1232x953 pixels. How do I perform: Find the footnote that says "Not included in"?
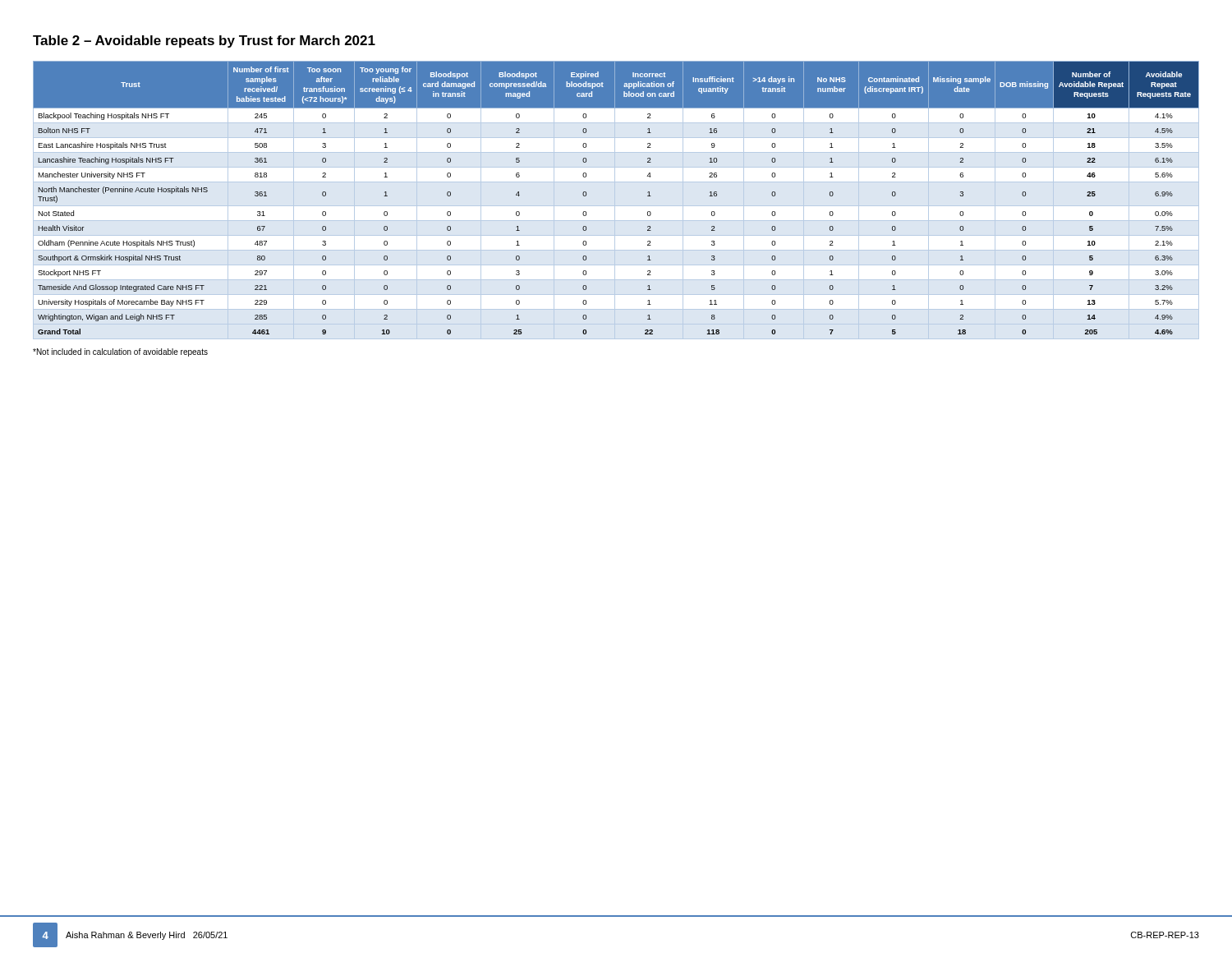click(120, 352)
